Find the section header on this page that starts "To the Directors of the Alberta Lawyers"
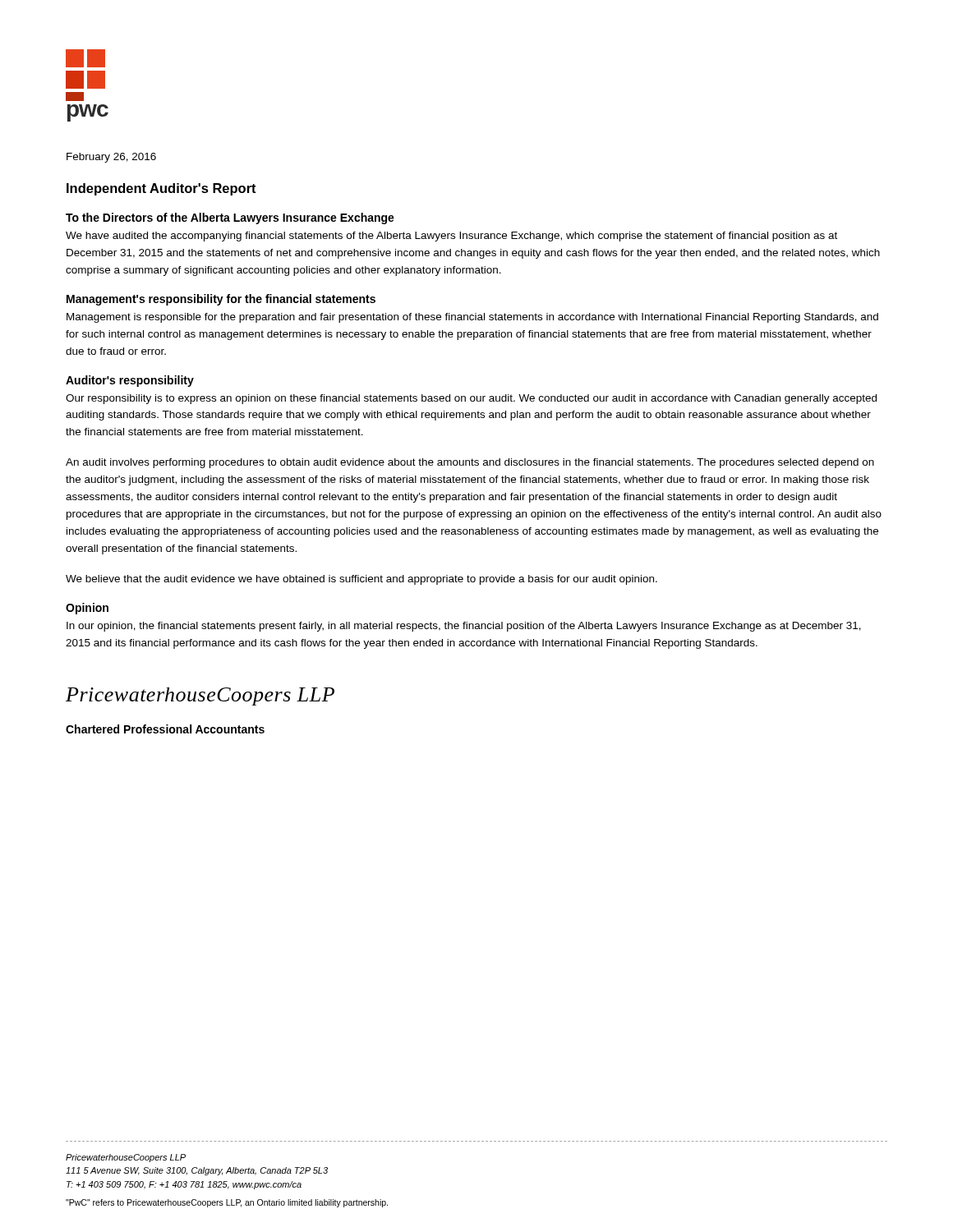953x1232 pixels. (x=230, y=218)
